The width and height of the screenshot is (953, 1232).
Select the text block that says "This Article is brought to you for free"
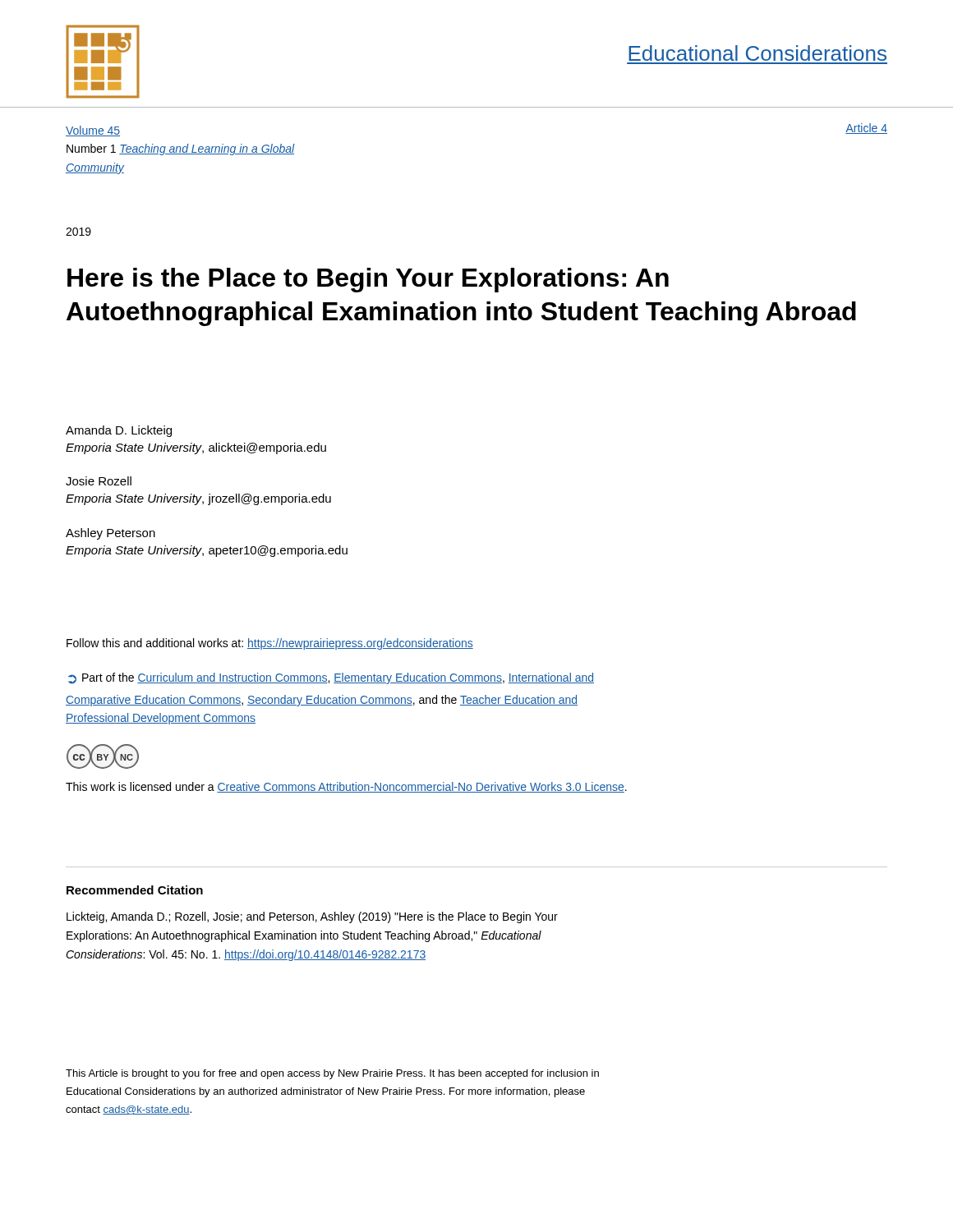click(x=333, y=1091)
